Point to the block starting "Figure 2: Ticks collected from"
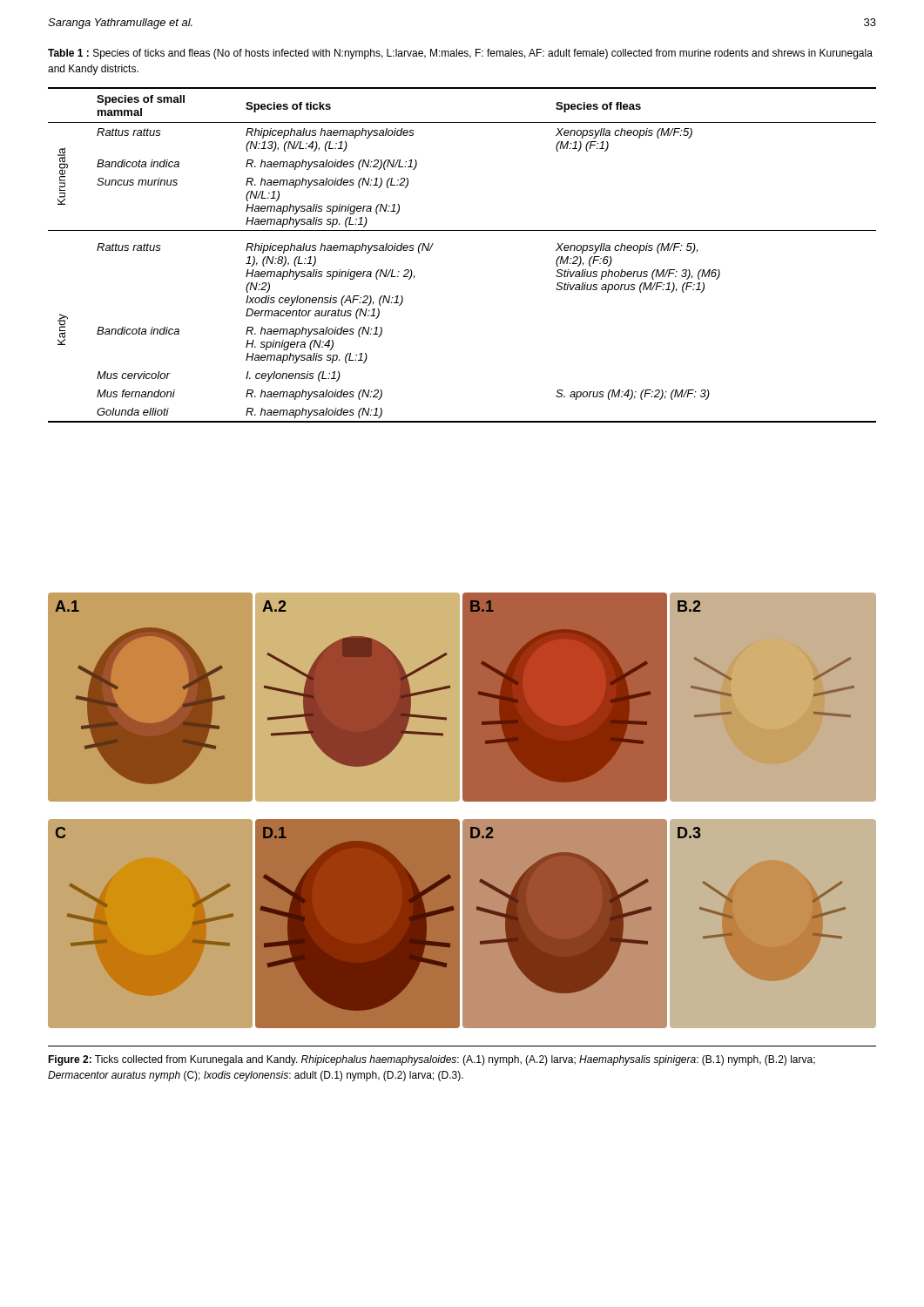Image resolution: width=924 pixels, height=1307 pixels. click(x=432, y=1067)
